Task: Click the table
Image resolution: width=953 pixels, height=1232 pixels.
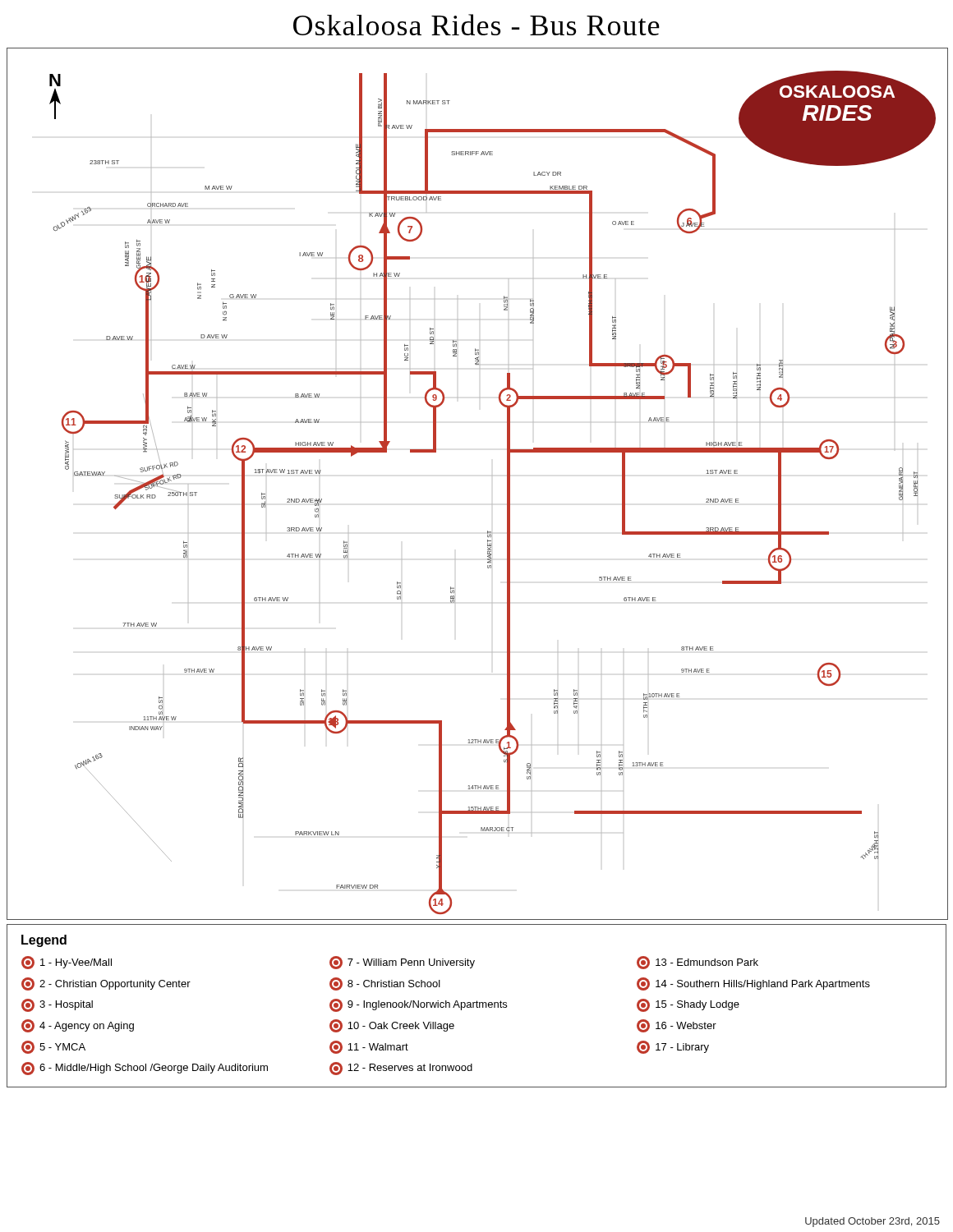Action: [476, 1006]
